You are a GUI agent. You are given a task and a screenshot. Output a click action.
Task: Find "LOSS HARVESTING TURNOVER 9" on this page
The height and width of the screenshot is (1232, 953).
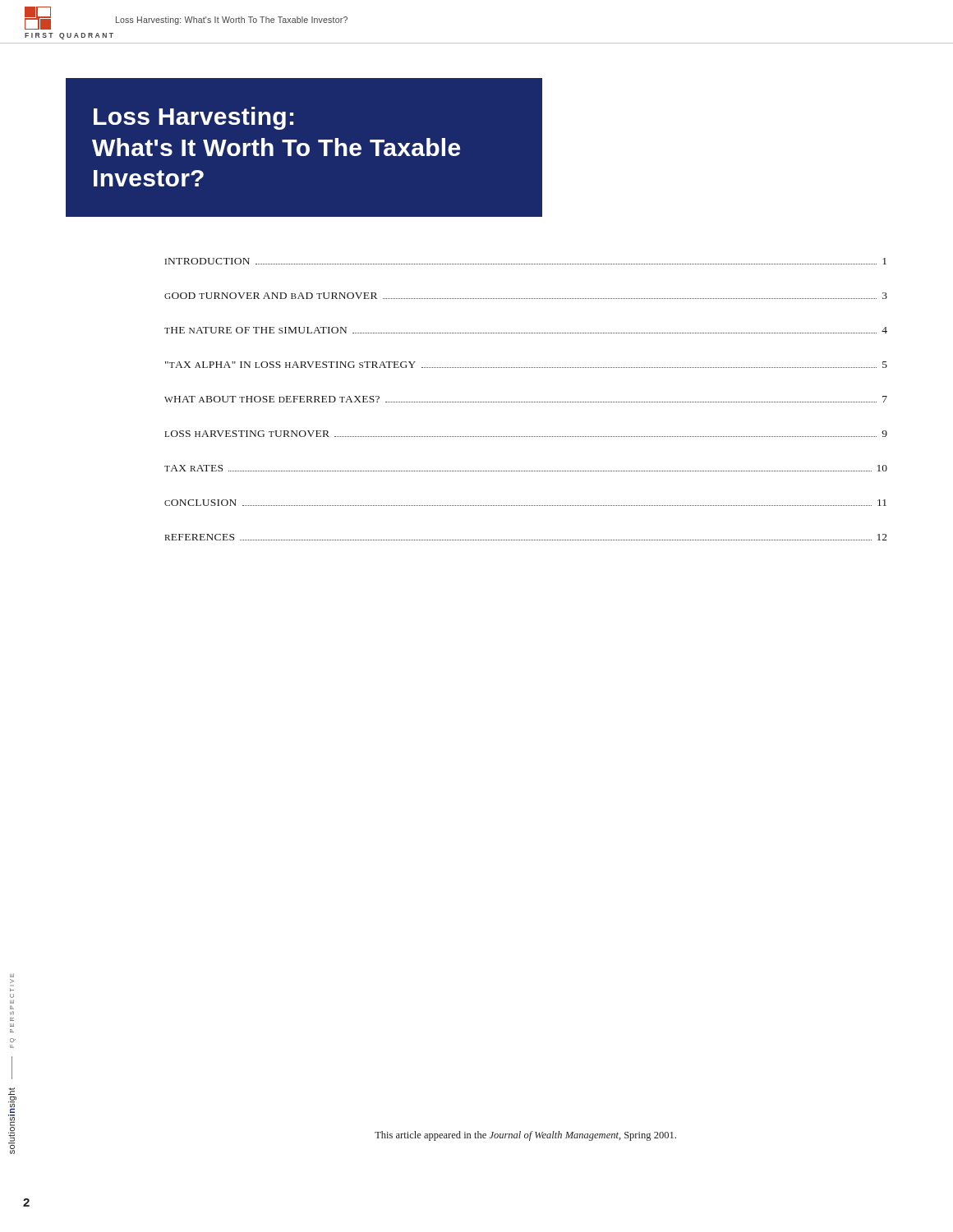[x=526, y=434]
